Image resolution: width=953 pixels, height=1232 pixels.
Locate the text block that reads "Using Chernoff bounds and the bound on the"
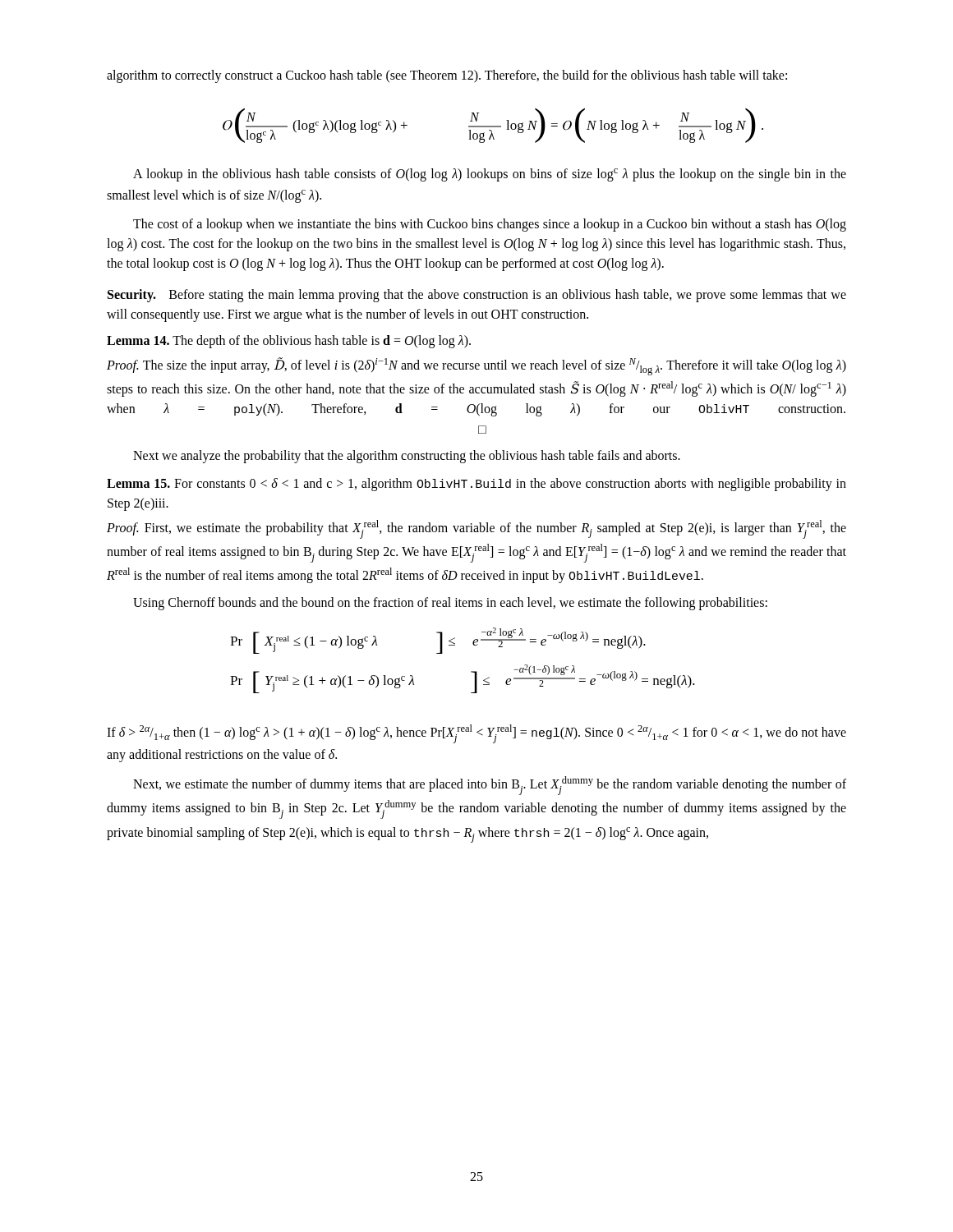pyautogui.click(x=451, y=602)
